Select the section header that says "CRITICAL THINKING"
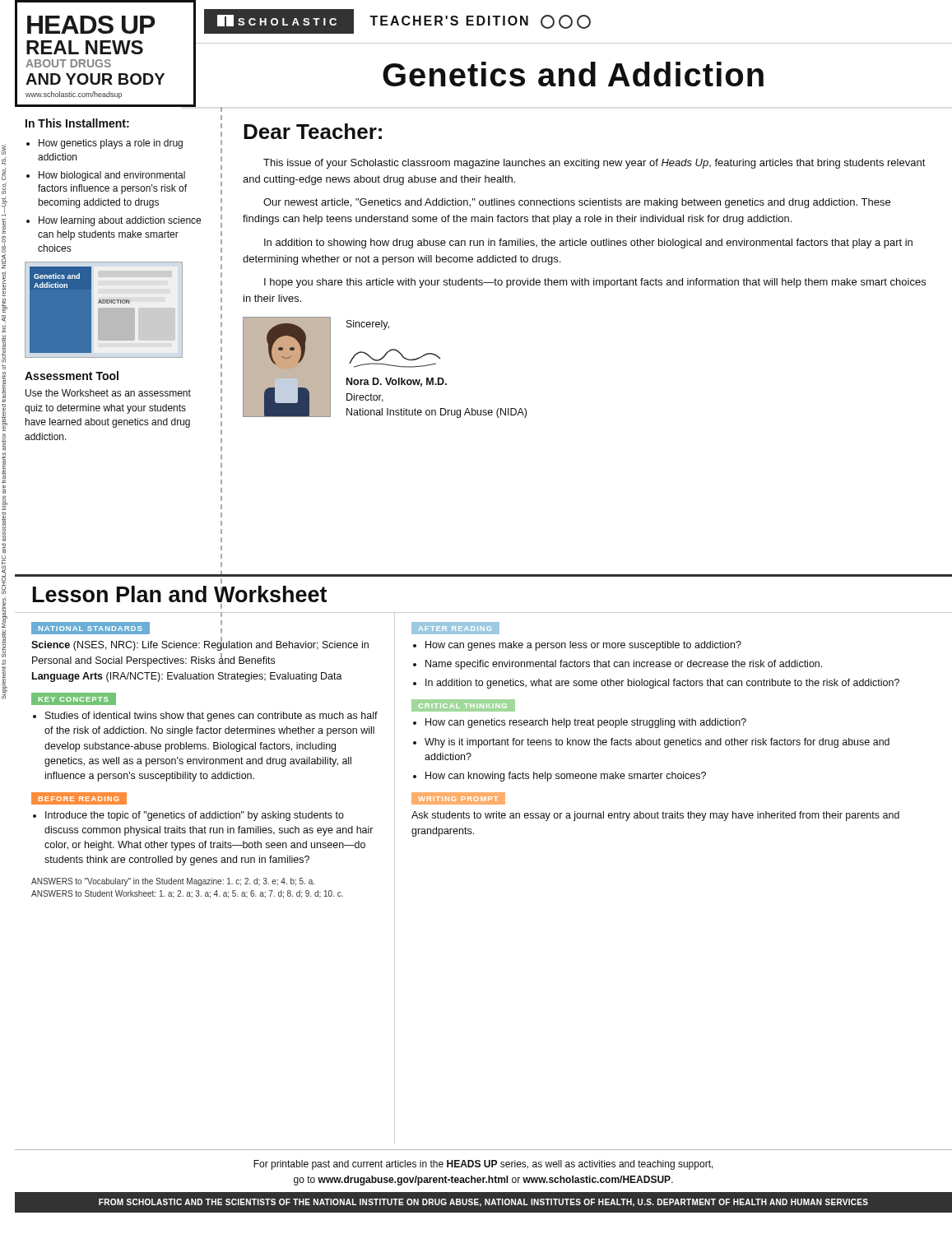 pyautogui.click(x=463, y=706)
